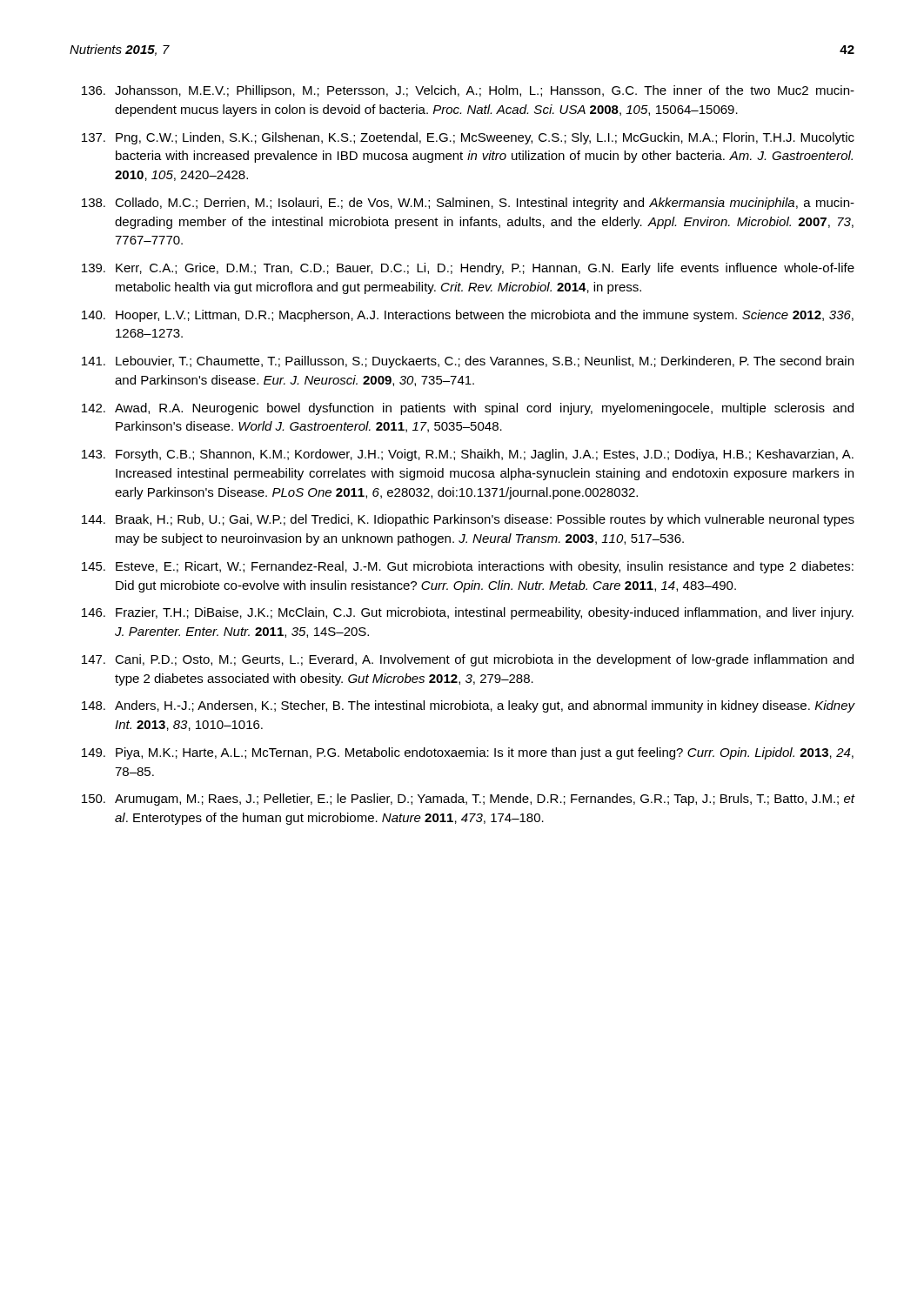Point to the block starting "146. Frazier, T.H.; DiBaise, J.K.; McClain, C.J. Gut"
Viewport: 924px width, 1305px height.
coord(462,622)
